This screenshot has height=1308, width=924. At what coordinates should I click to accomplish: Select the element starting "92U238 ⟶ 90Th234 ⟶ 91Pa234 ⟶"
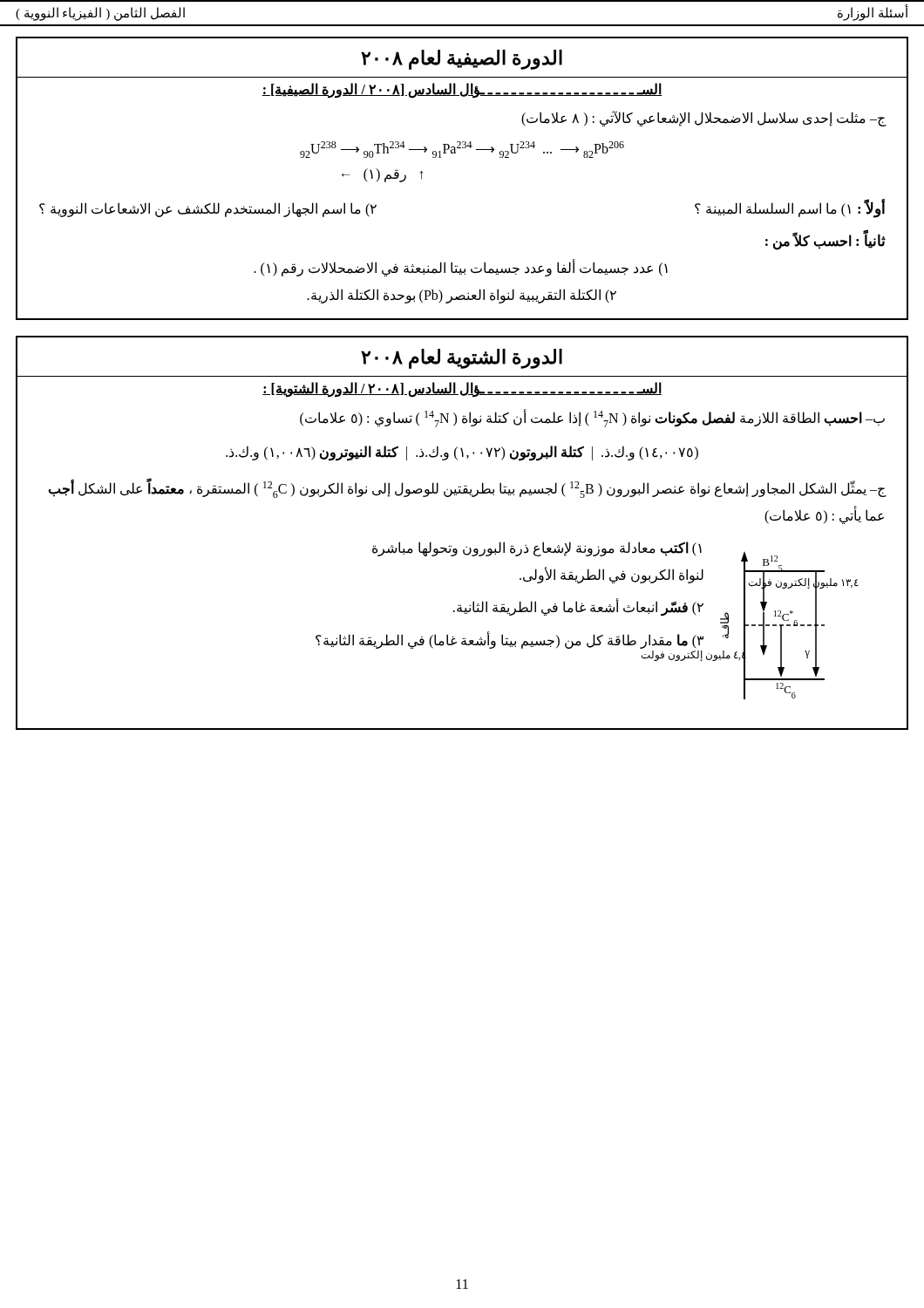pyautogui.click(x=462, y=161)
